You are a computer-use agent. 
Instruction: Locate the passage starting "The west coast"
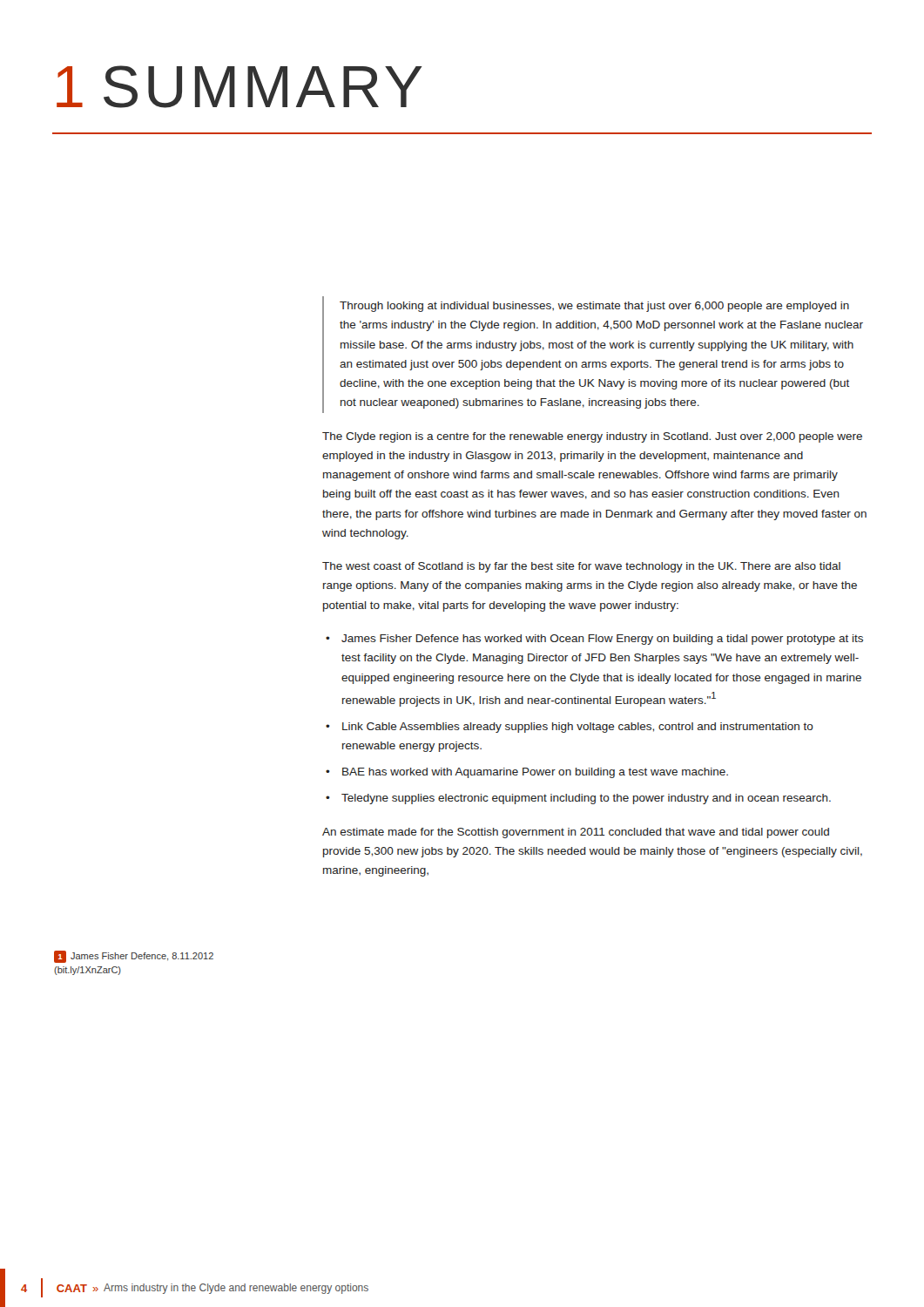(x=595, y=586)
